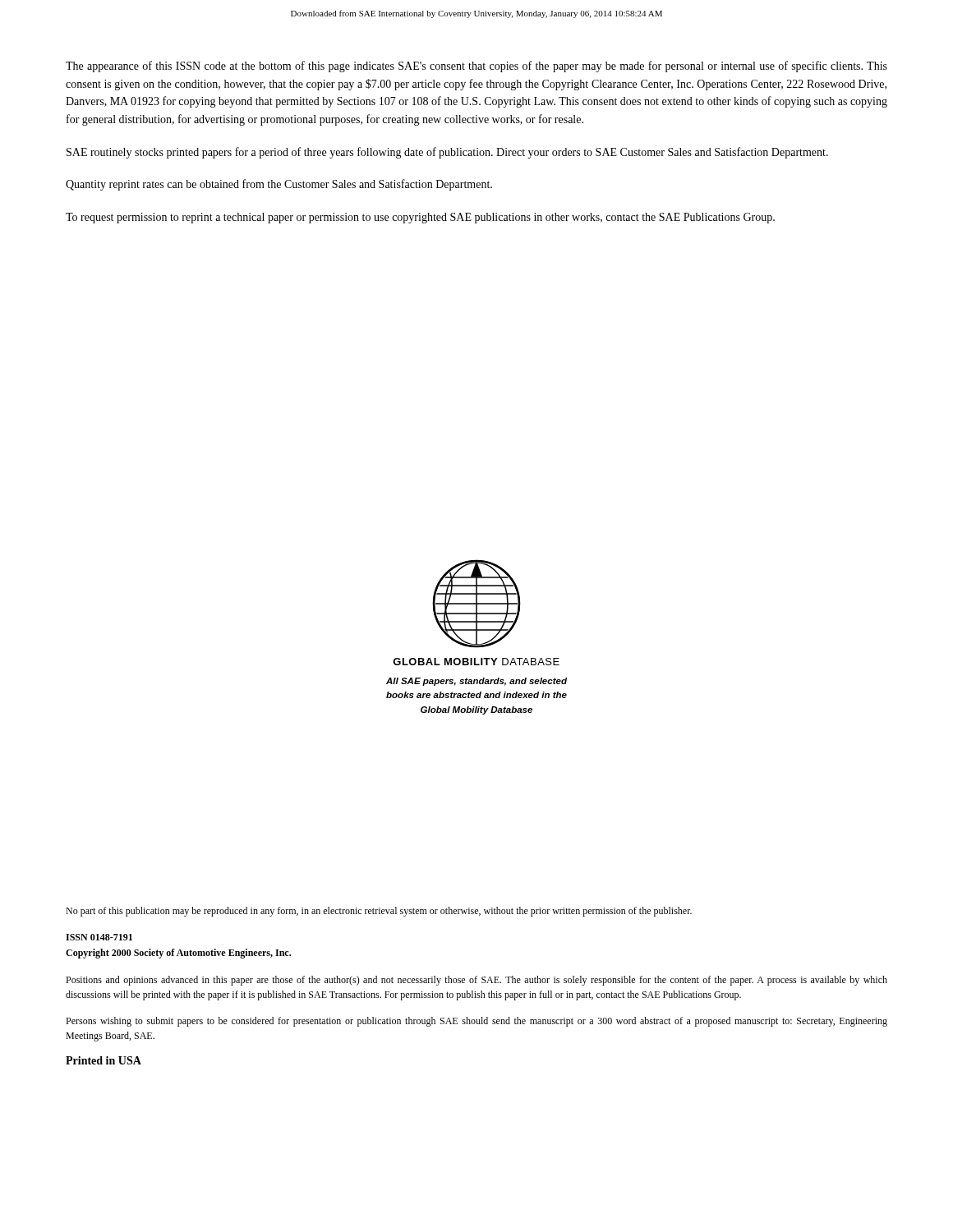Point to the block beginning "ISSN 0148-7191 Copyright"
The height and width of the screenshot is (1232, 953).
tap(179, 945)
